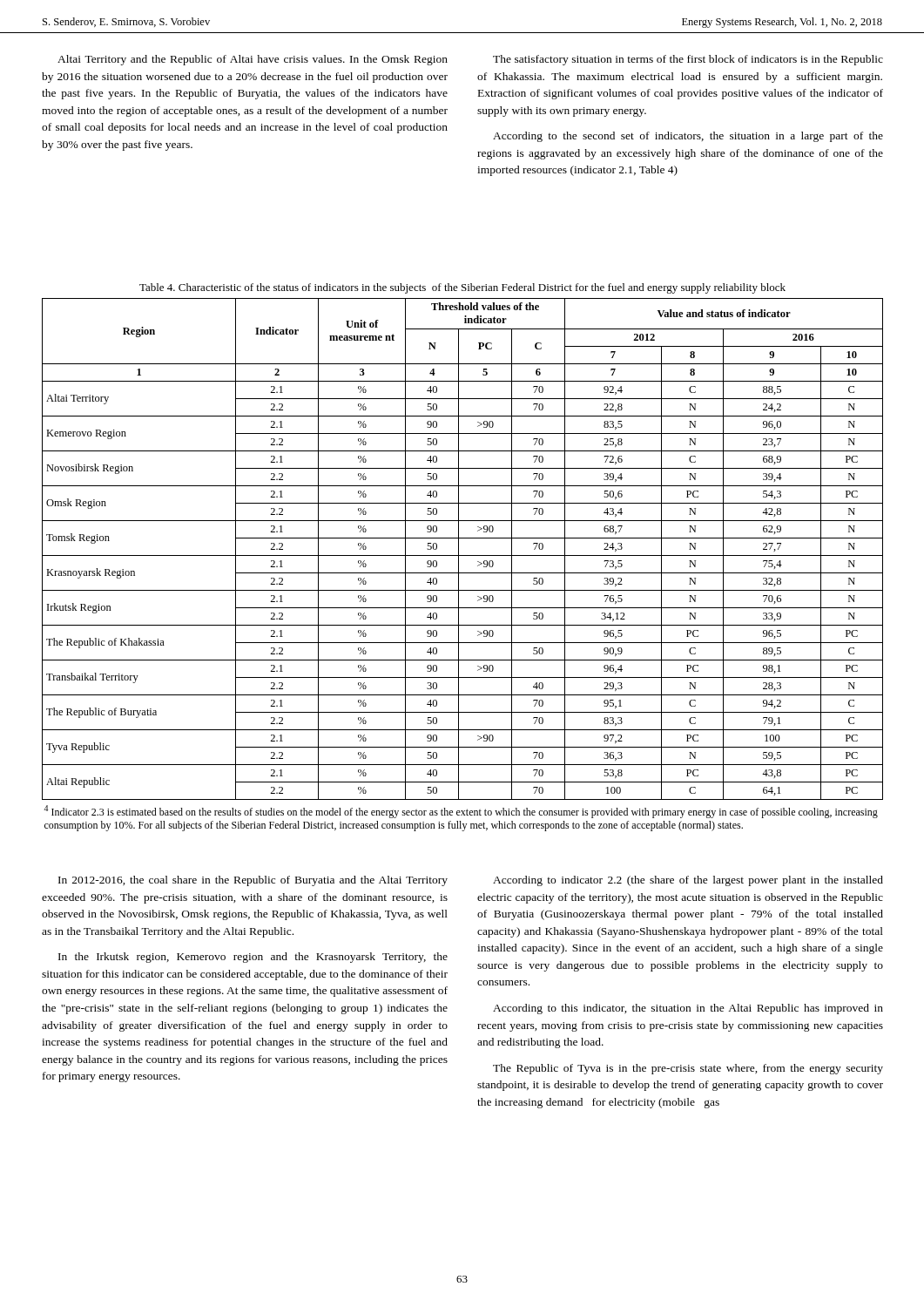Find the block on this page that starts "Altai Territory and"

(245, 102)
